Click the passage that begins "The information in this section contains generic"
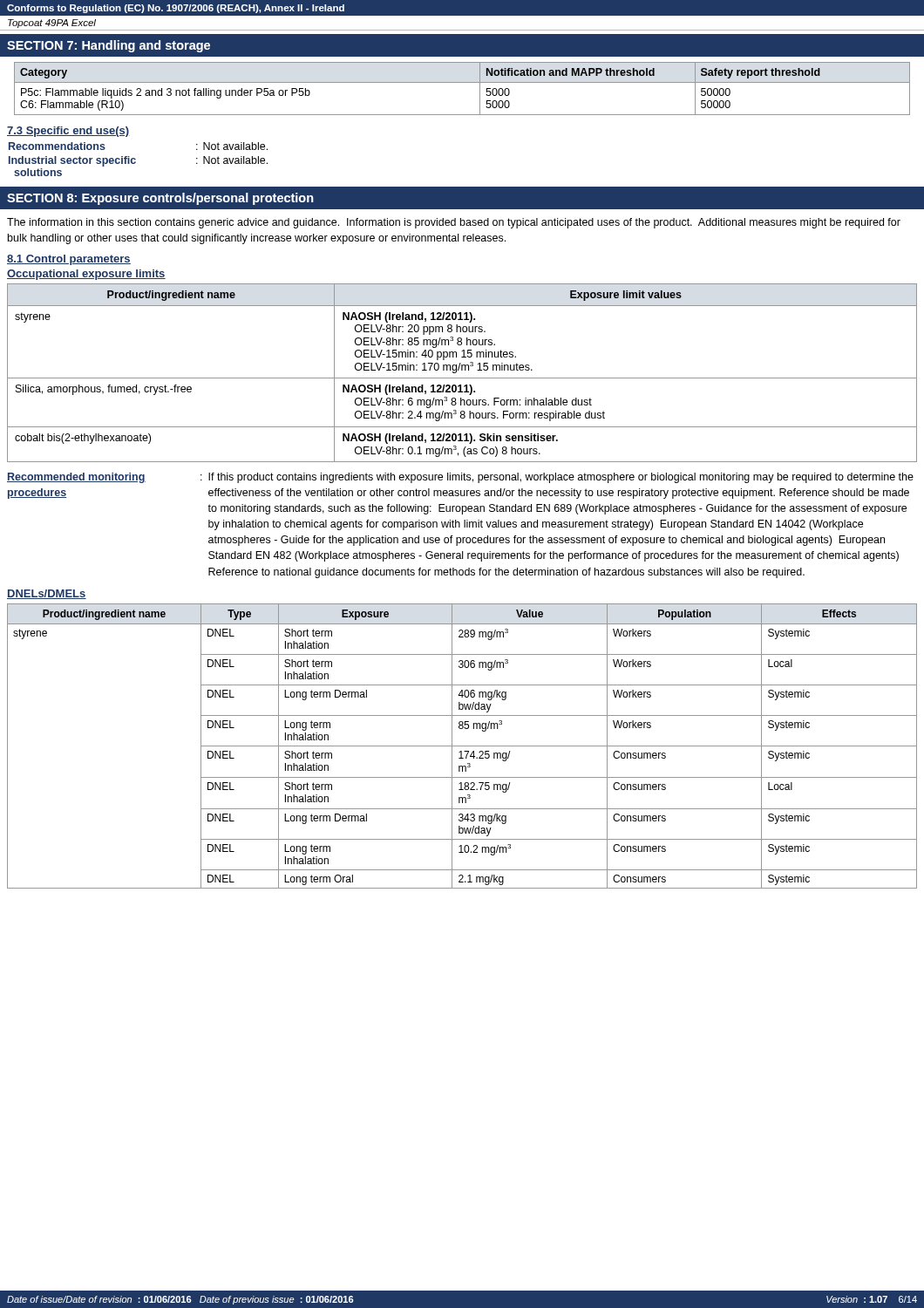 tap(454, 230)
